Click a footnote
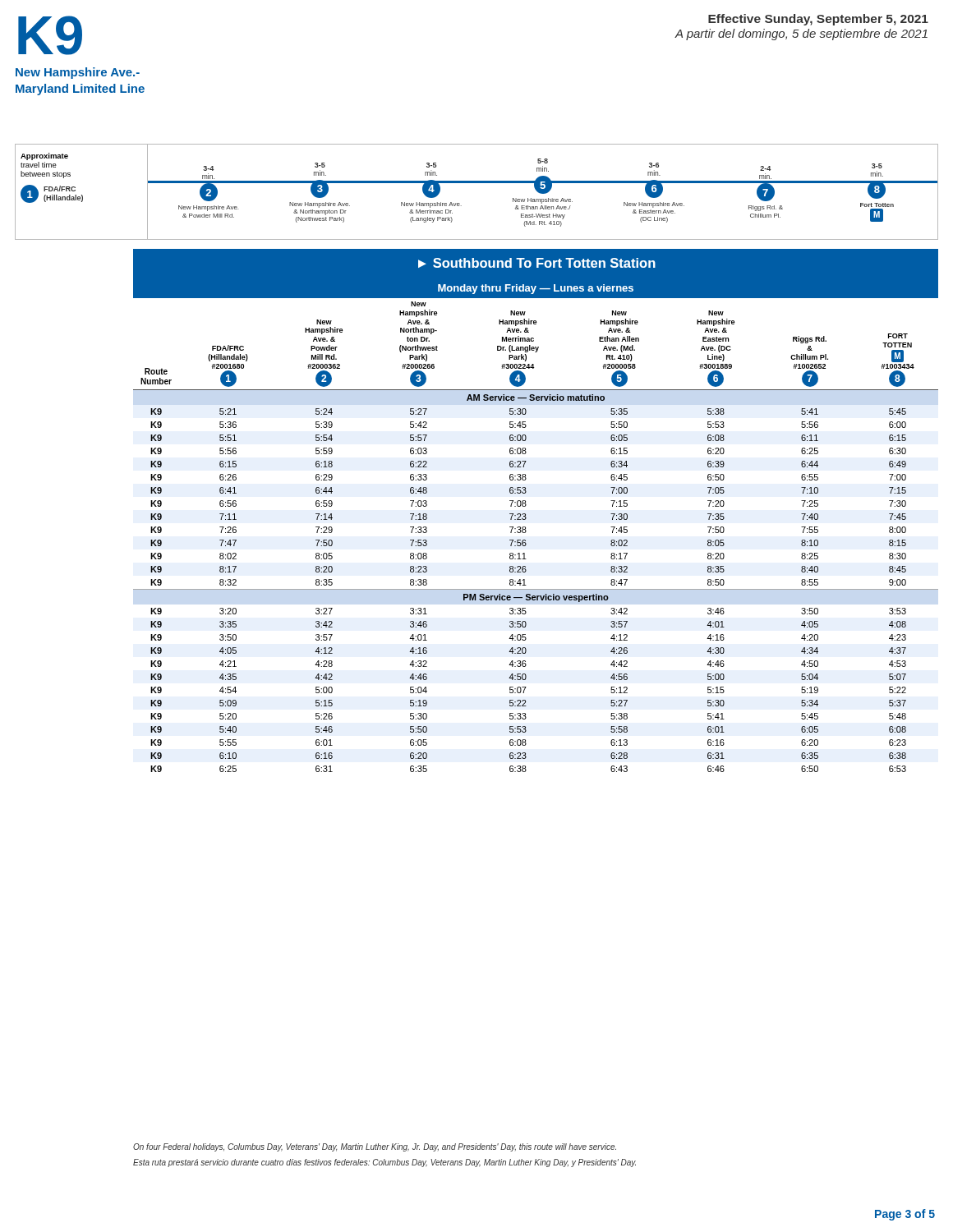The image size is (953, 1232). [x=536, y=1155]
